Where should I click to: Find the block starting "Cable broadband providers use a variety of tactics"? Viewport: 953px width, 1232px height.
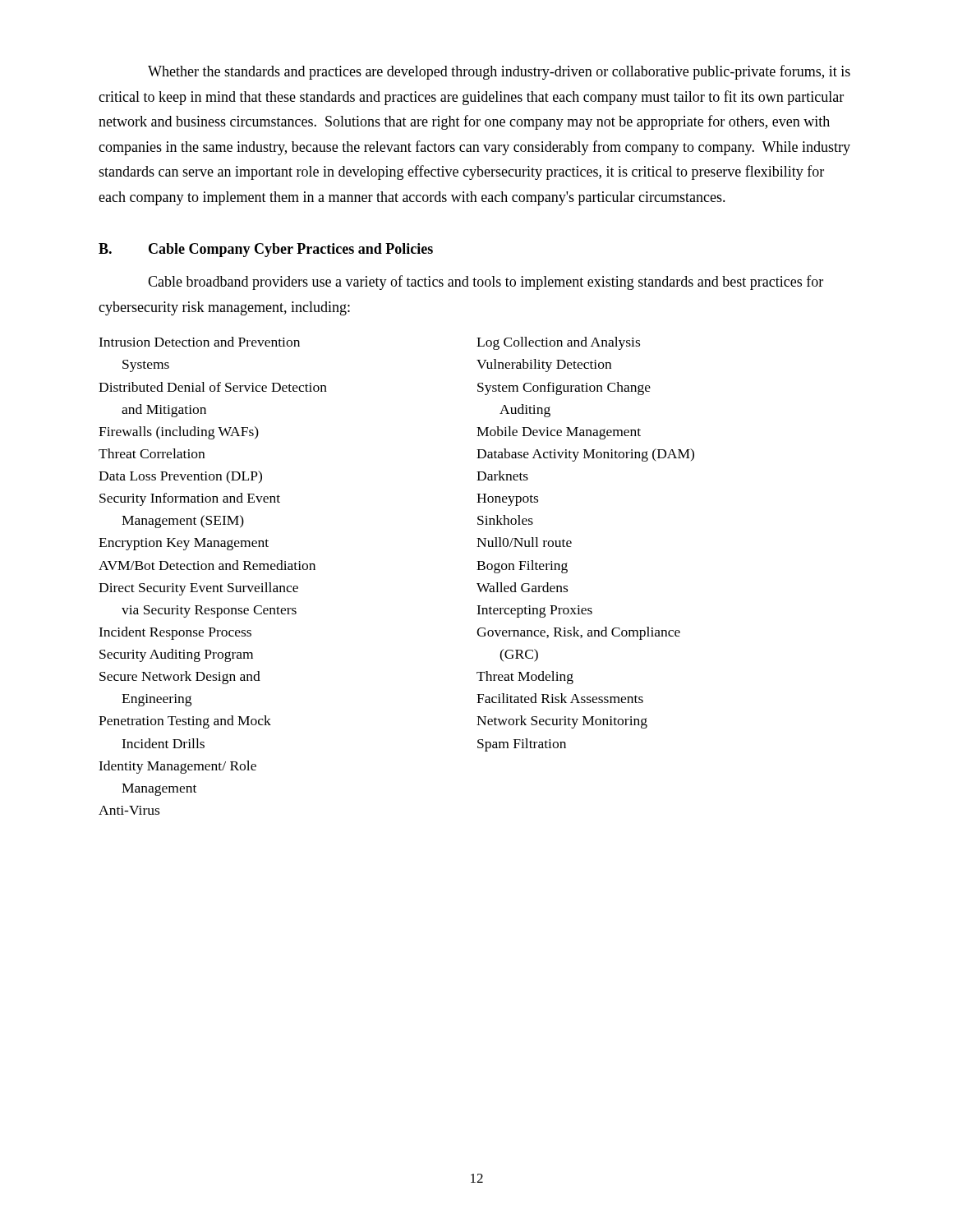click(461, 294)
